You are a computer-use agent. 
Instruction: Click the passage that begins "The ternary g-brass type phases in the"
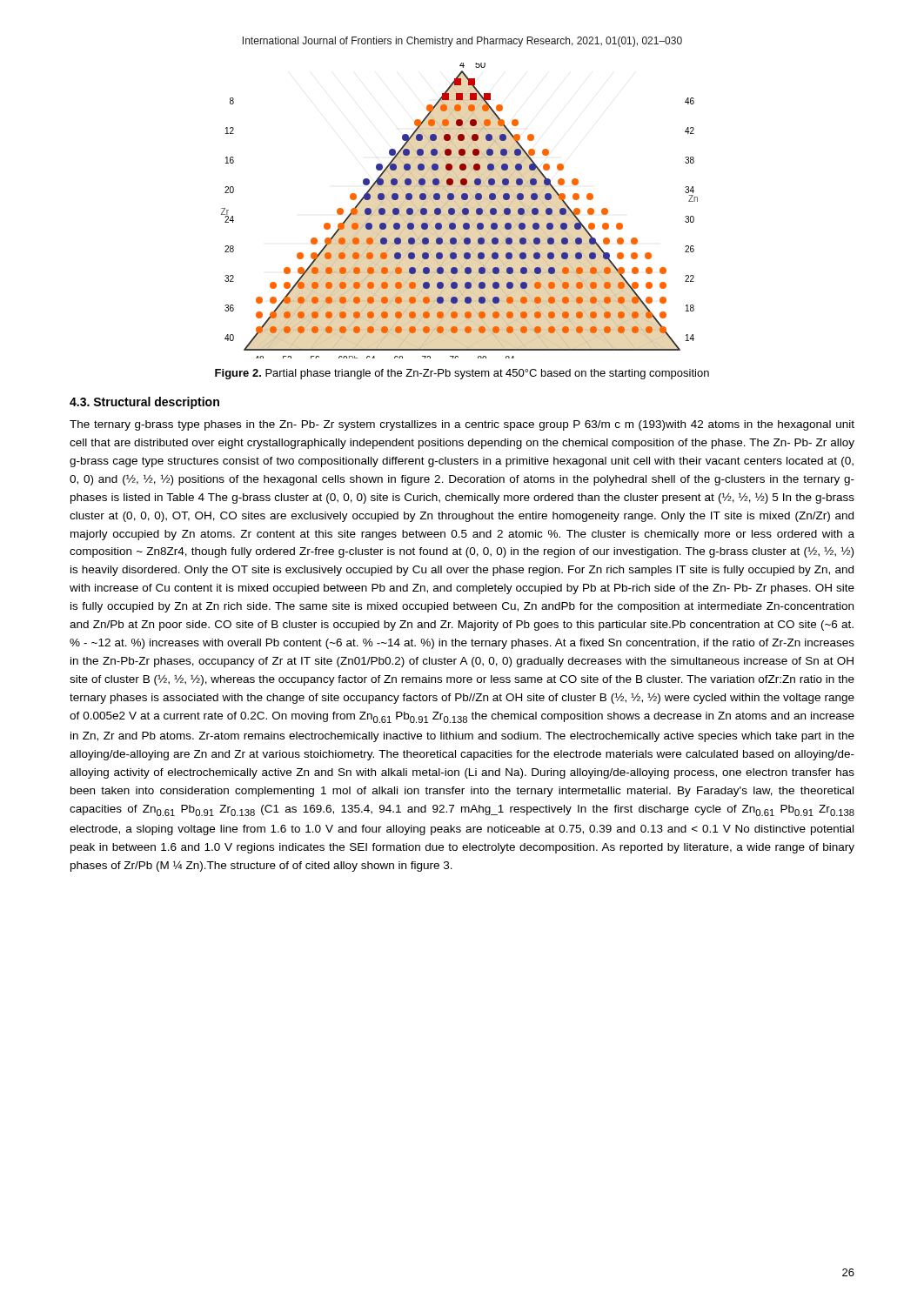point(462,644)
